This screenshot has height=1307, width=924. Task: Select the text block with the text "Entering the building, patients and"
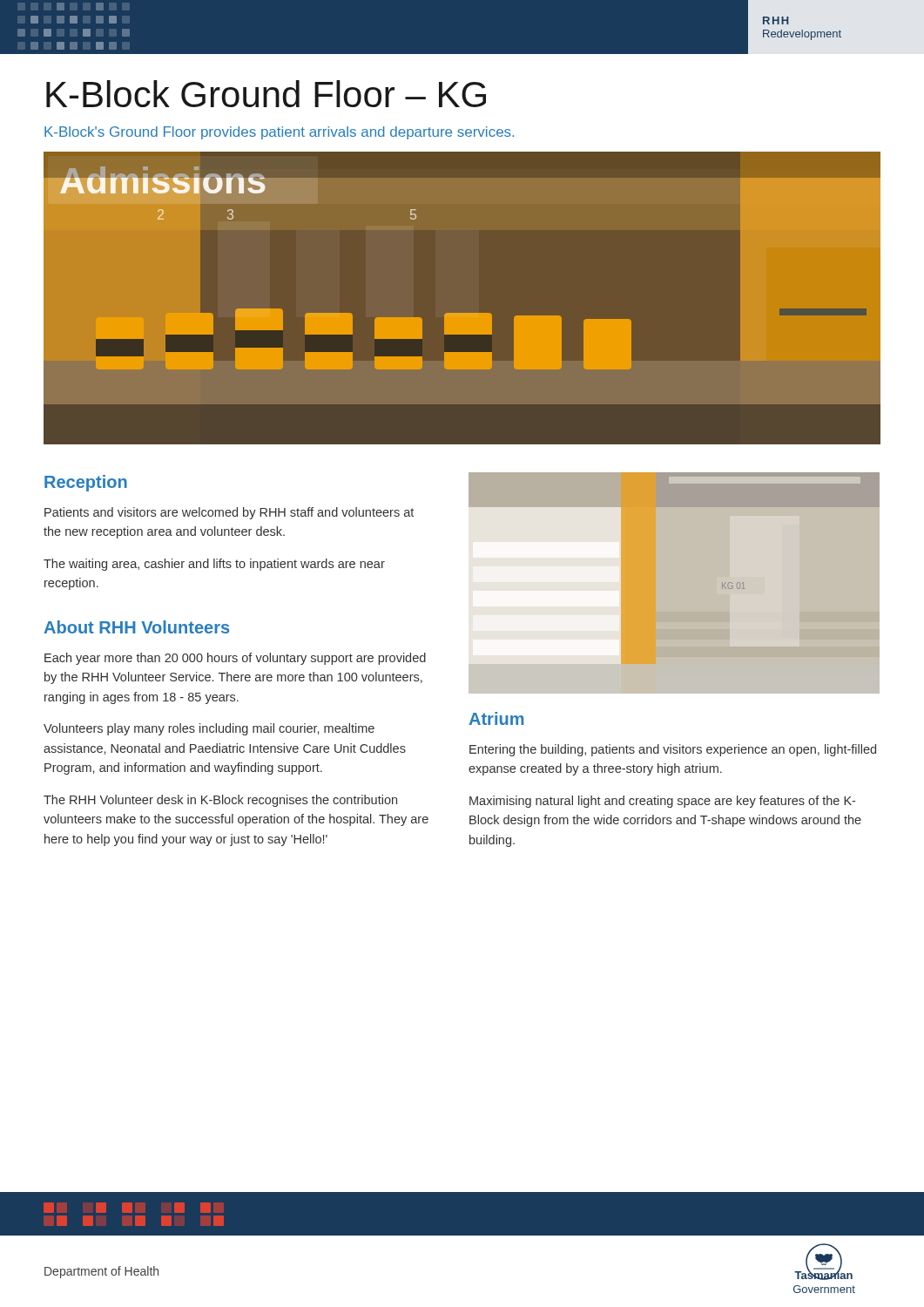[x=674, y=759]
